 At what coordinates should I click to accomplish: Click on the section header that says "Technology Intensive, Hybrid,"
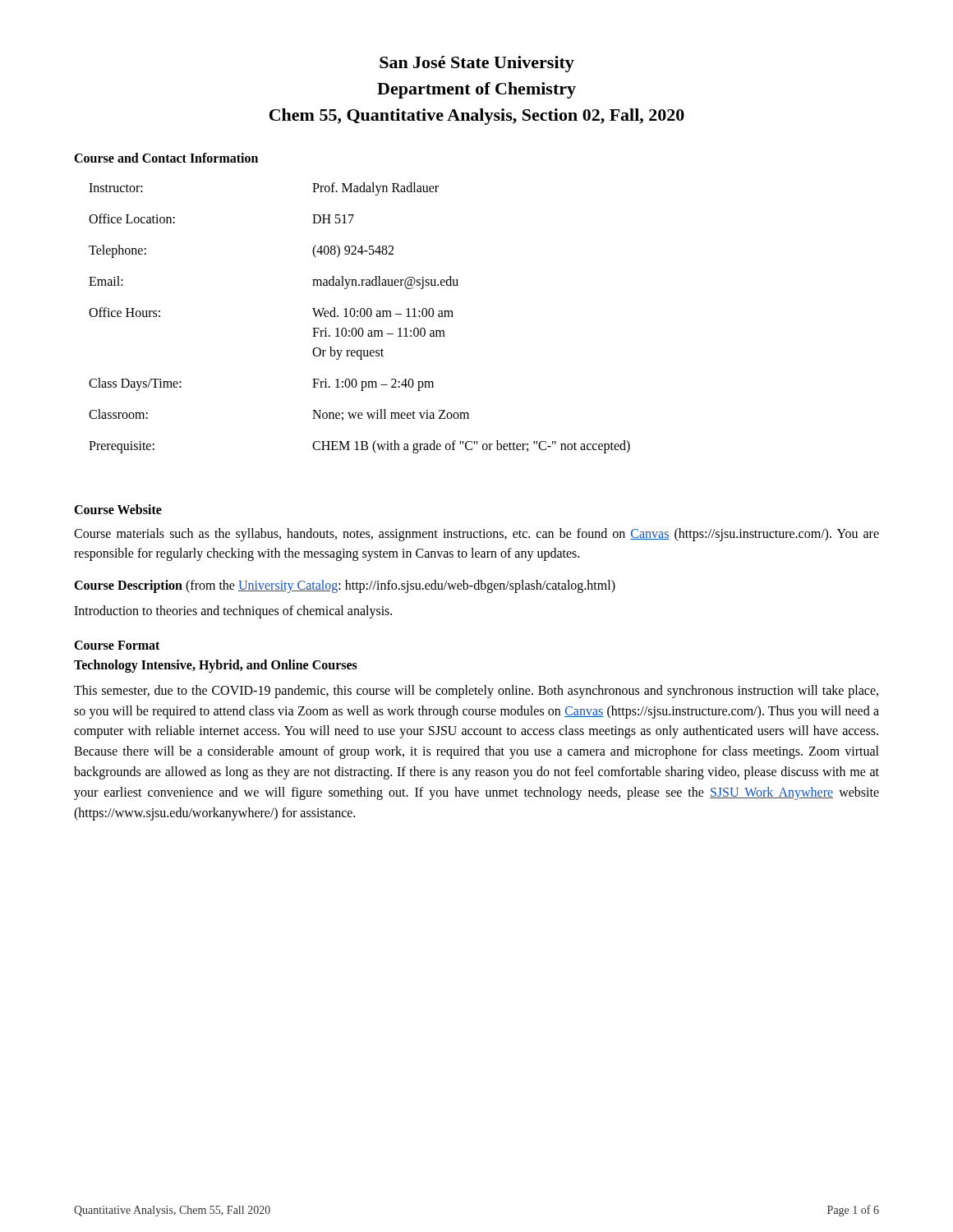[216, 665]
